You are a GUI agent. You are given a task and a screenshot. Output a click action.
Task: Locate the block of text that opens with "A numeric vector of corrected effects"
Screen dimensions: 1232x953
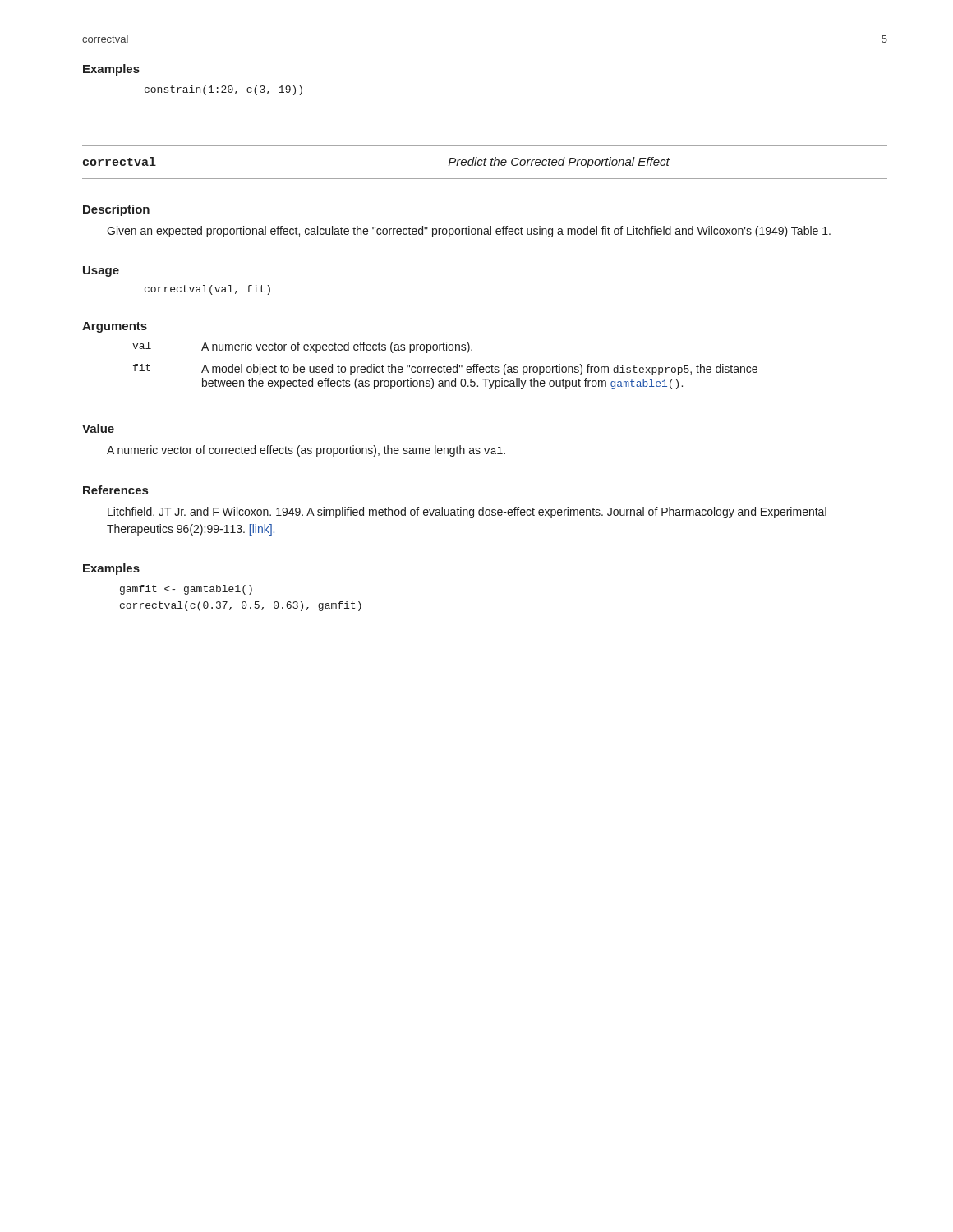click(x=307, y=450)
